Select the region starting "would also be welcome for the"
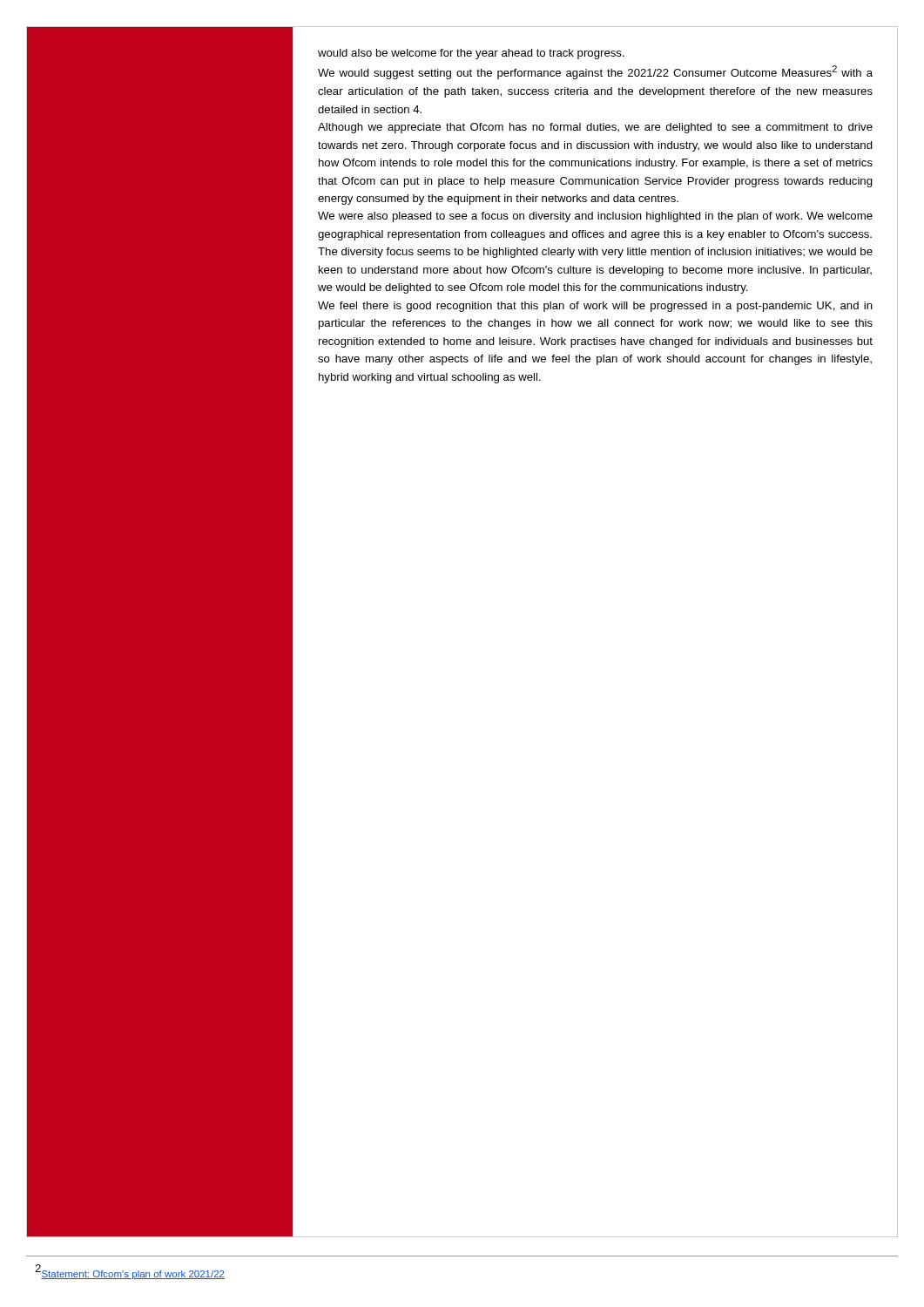Image resolution: width=924 pixels, height=1307 pixels. pyautogui.click(x=595, y=53)
